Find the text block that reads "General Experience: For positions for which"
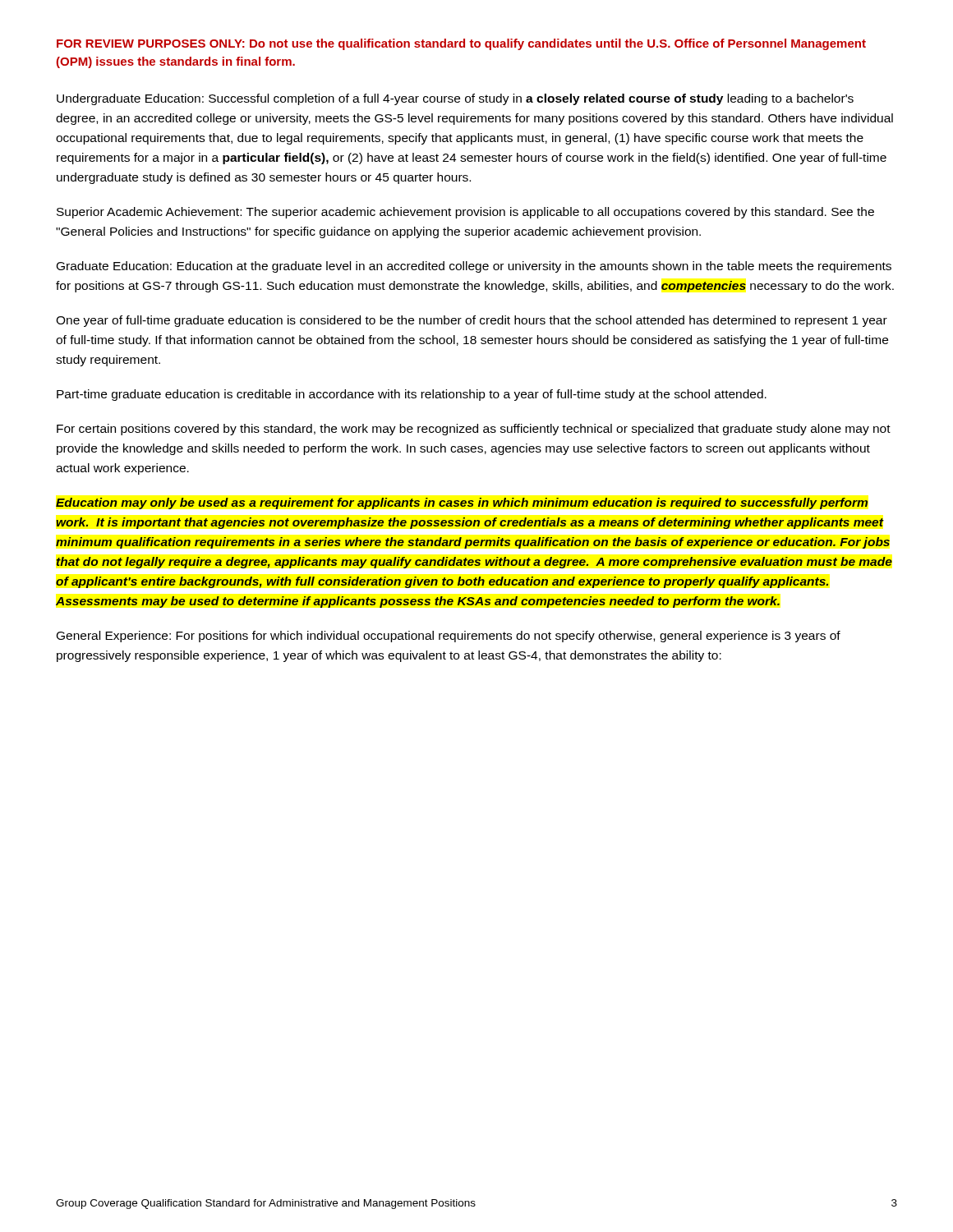This screenshot has width=953, height=1232. click(x=448, y=645)
